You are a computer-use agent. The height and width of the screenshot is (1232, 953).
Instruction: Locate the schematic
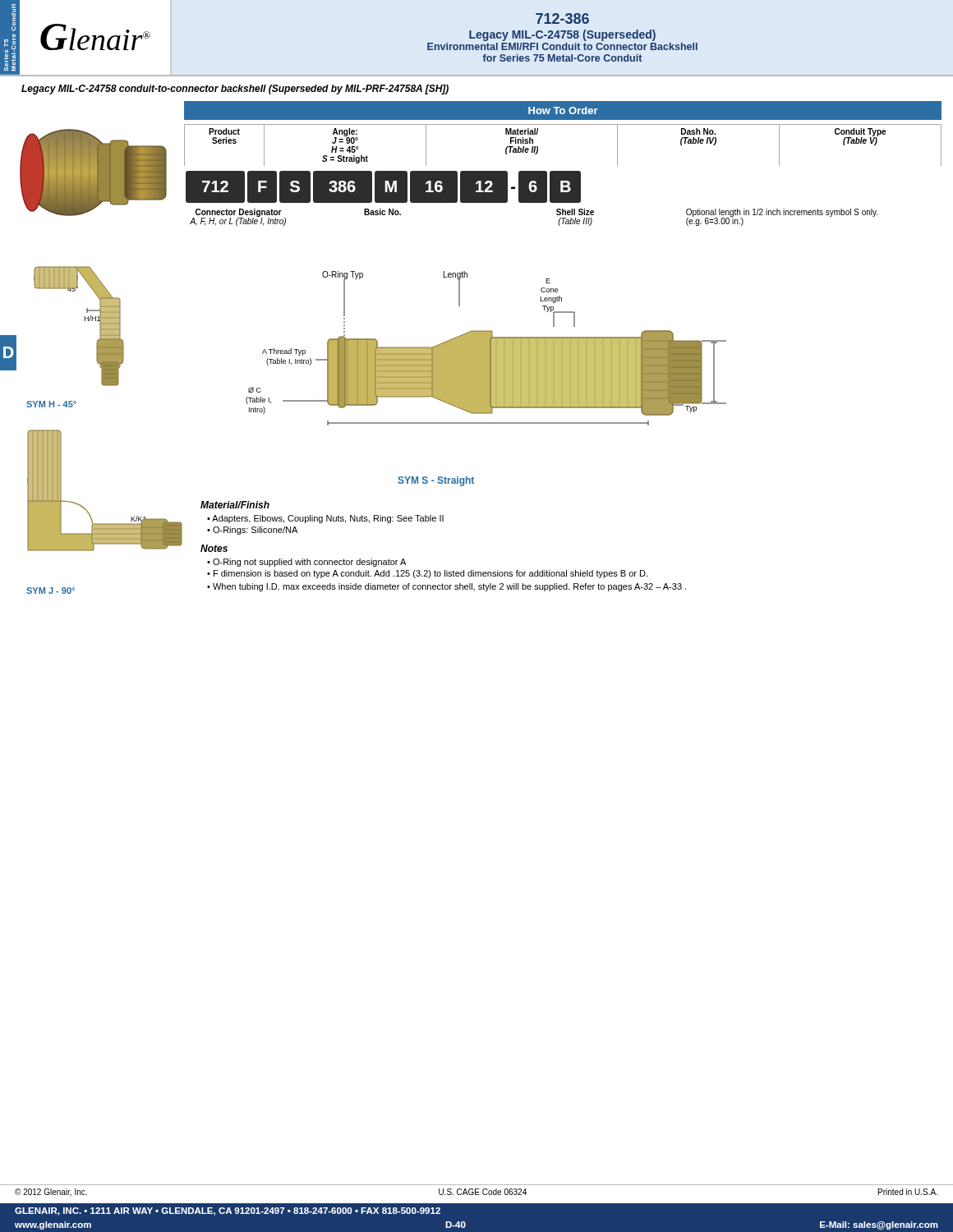[x=563, y=163]
